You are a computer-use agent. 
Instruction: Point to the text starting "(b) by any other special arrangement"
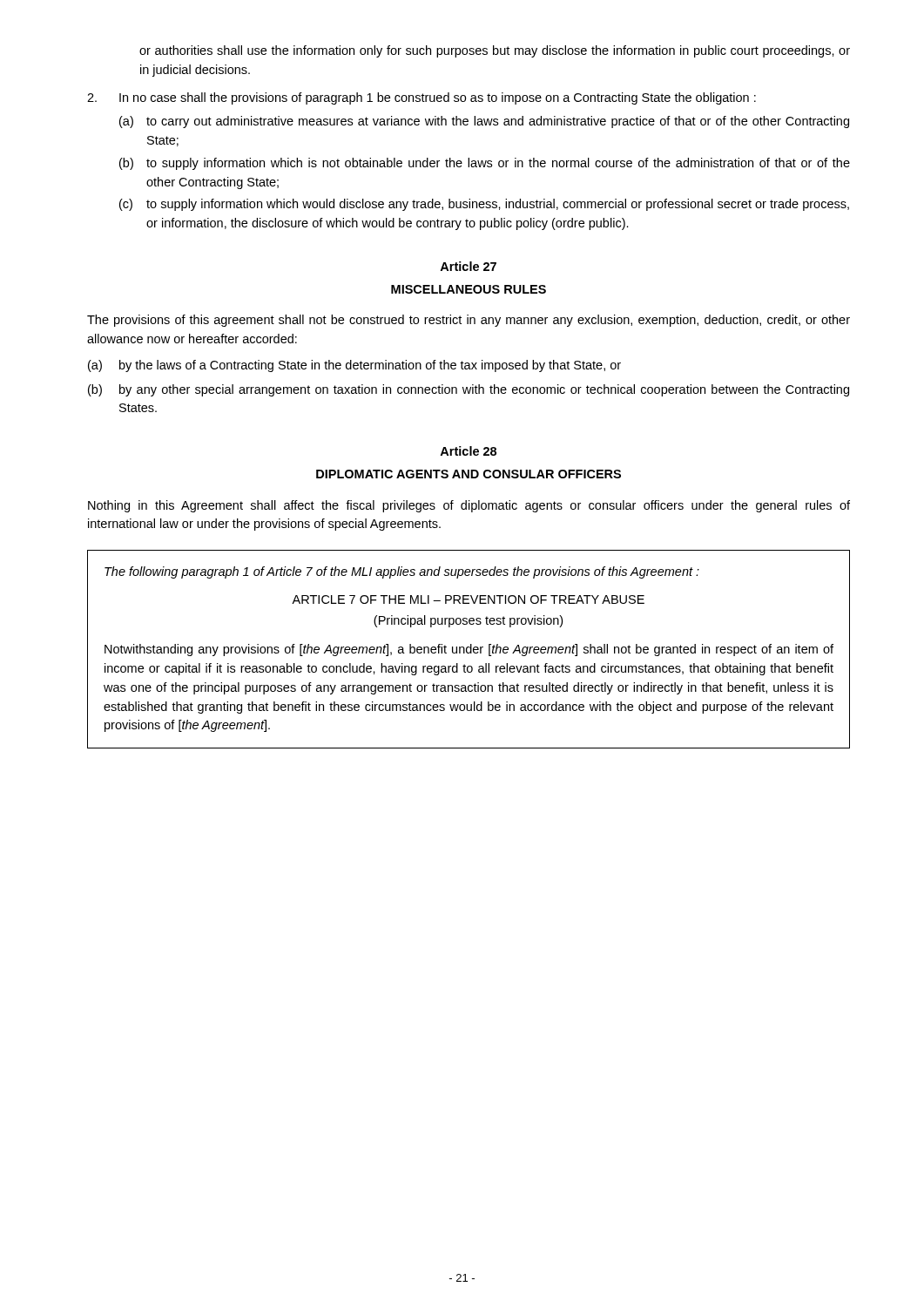469,399
